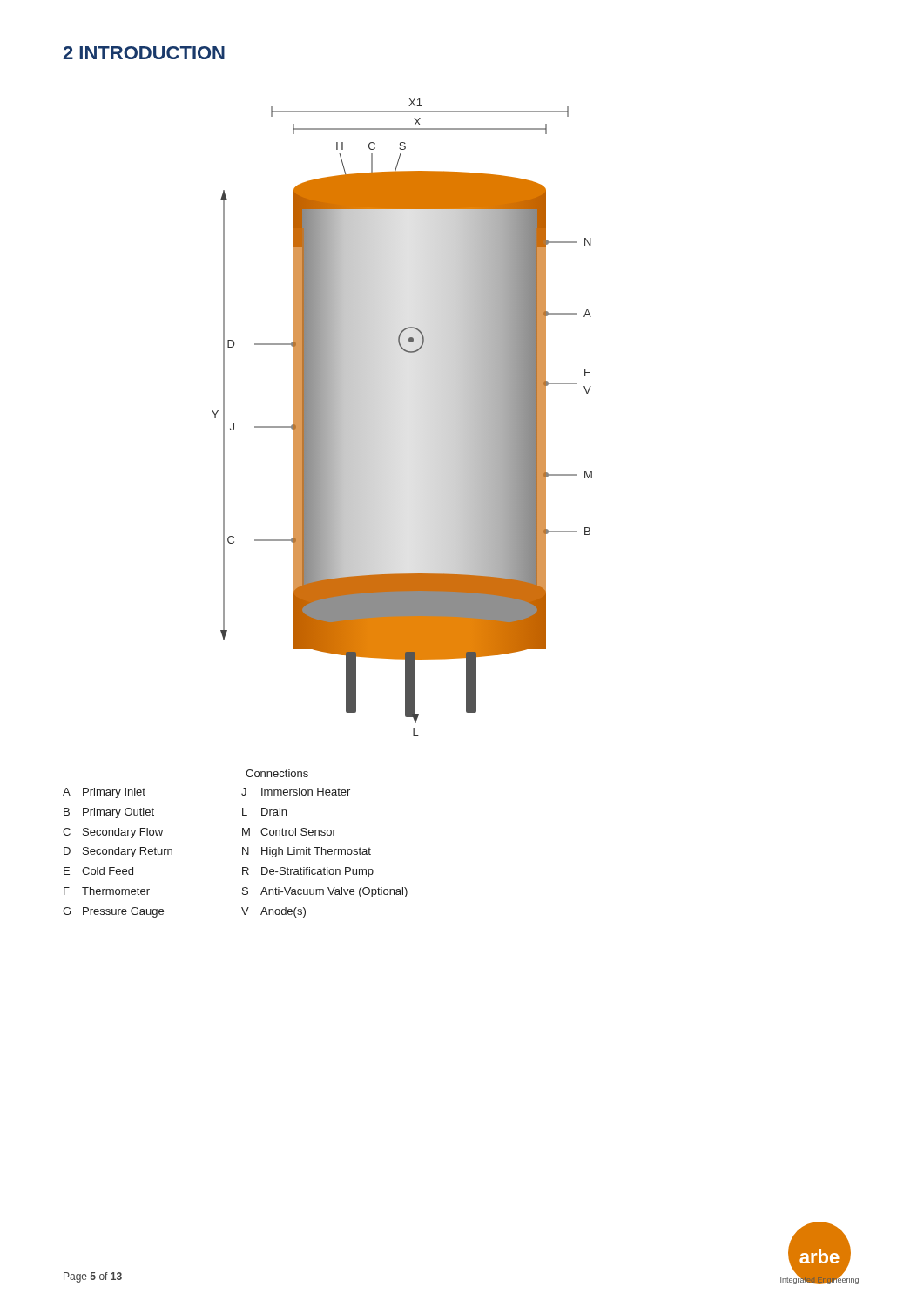Viewport: 924px width, 1307px height.
Task: Click on the element starting "RDe-Stratification Pump"
Action: tap(337, 872)
